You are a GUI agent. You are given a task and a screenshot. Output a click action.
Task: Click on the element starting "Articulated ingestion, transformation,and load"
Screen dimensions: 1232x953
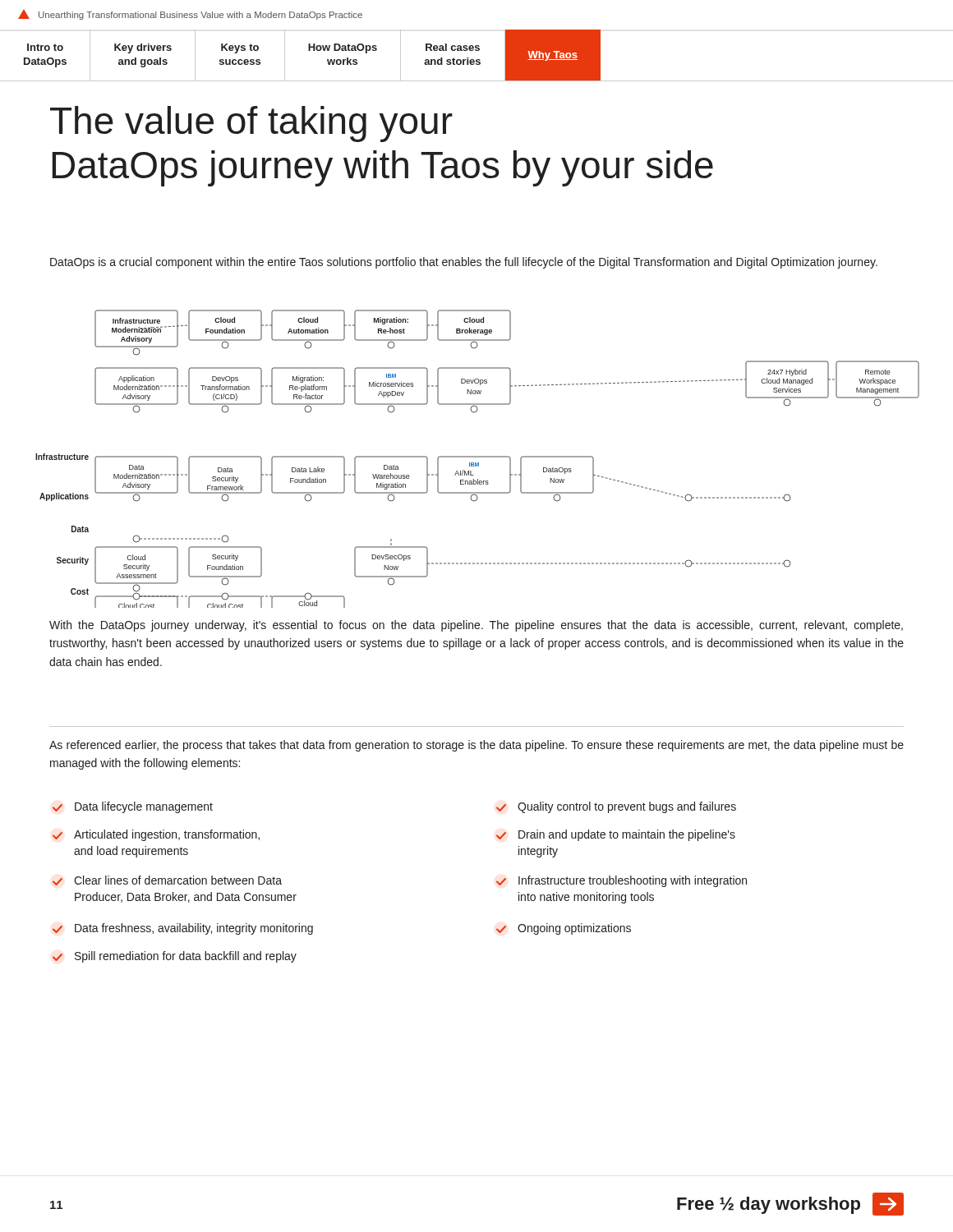pyautogui.click(x=155, y=843)
